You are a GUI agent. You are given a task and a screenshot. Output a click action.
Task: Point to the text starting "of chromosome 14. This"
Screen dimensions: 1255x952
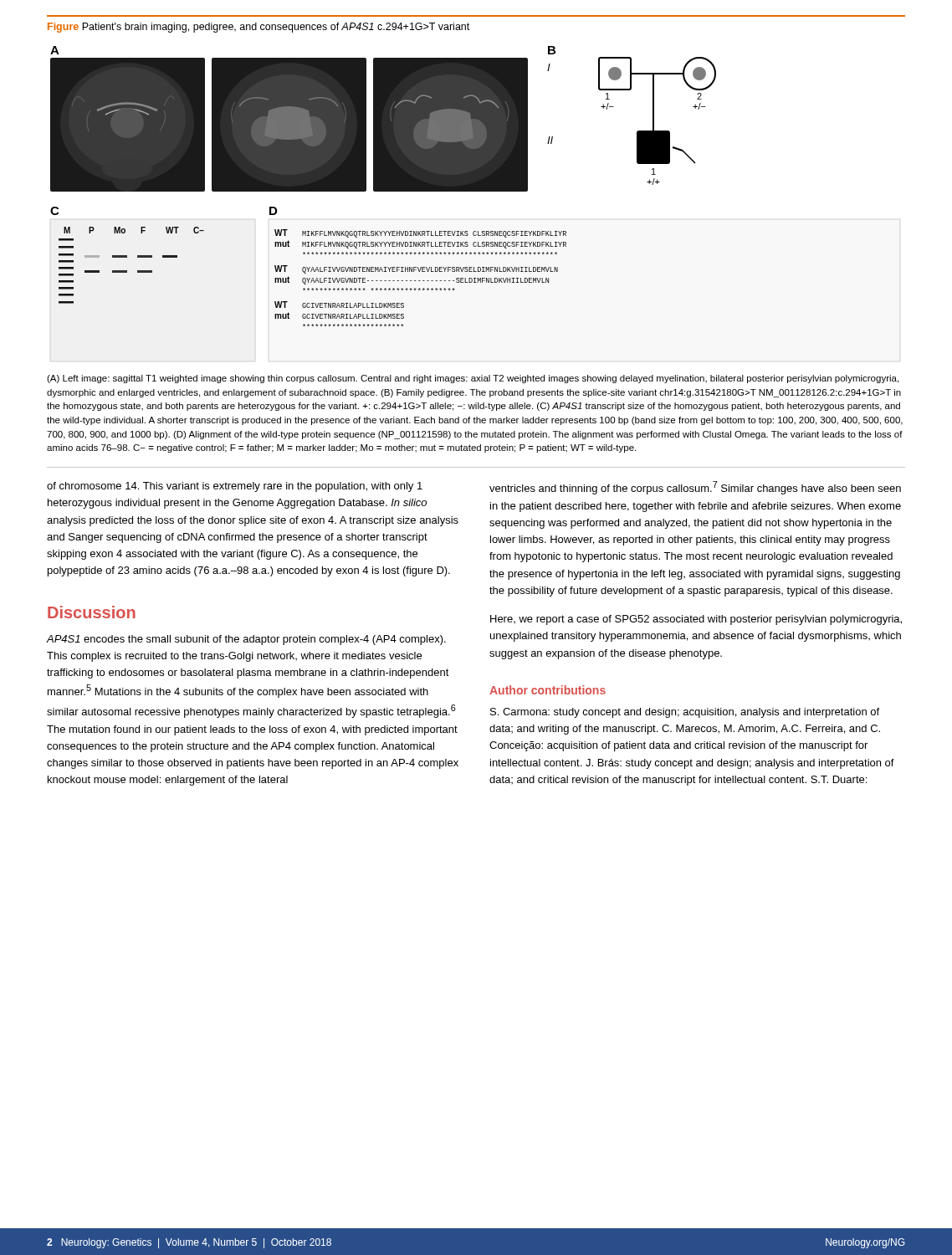coord(253,528)
